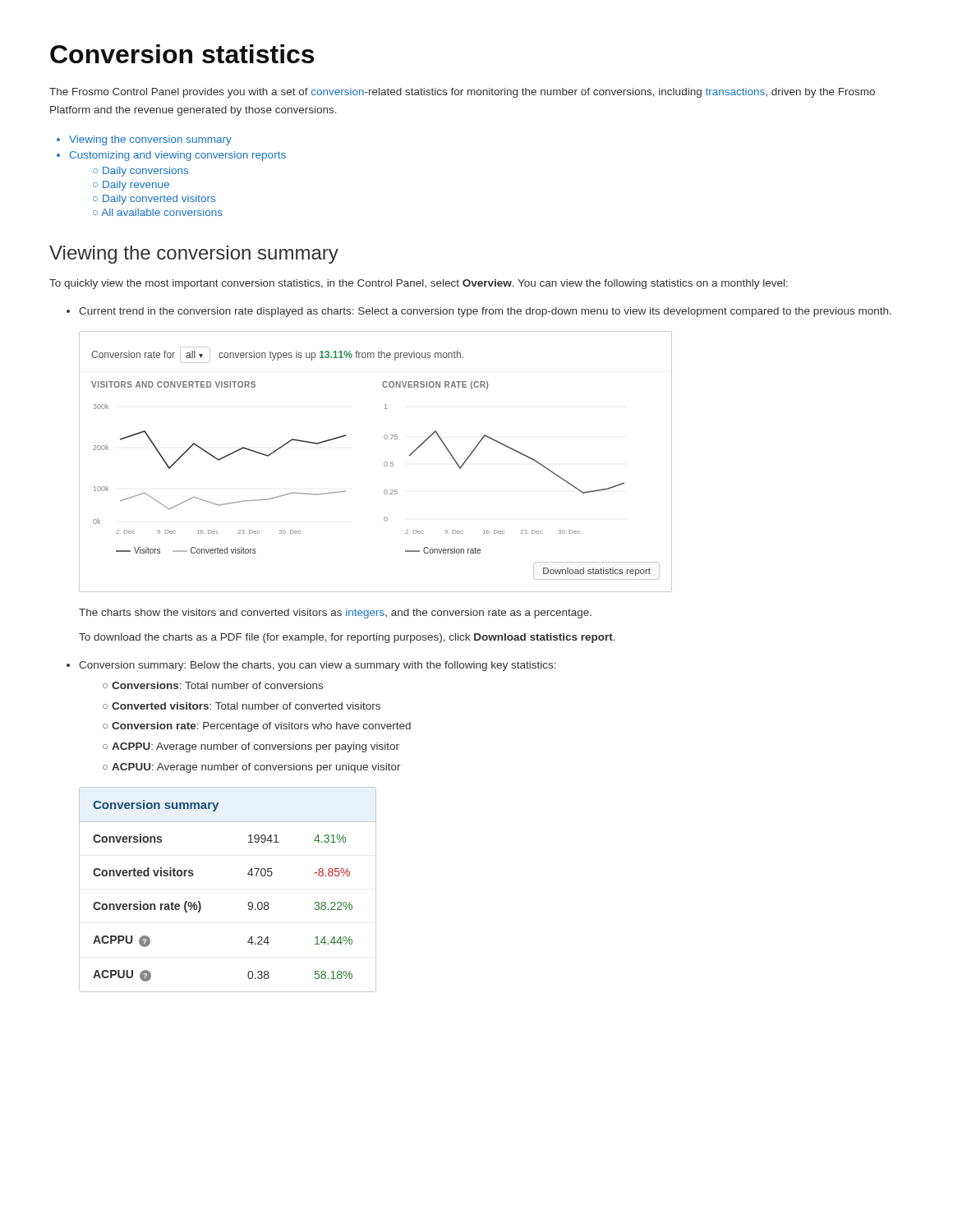Find the list item that says "Conversions: Total number of conversions"

218,685
